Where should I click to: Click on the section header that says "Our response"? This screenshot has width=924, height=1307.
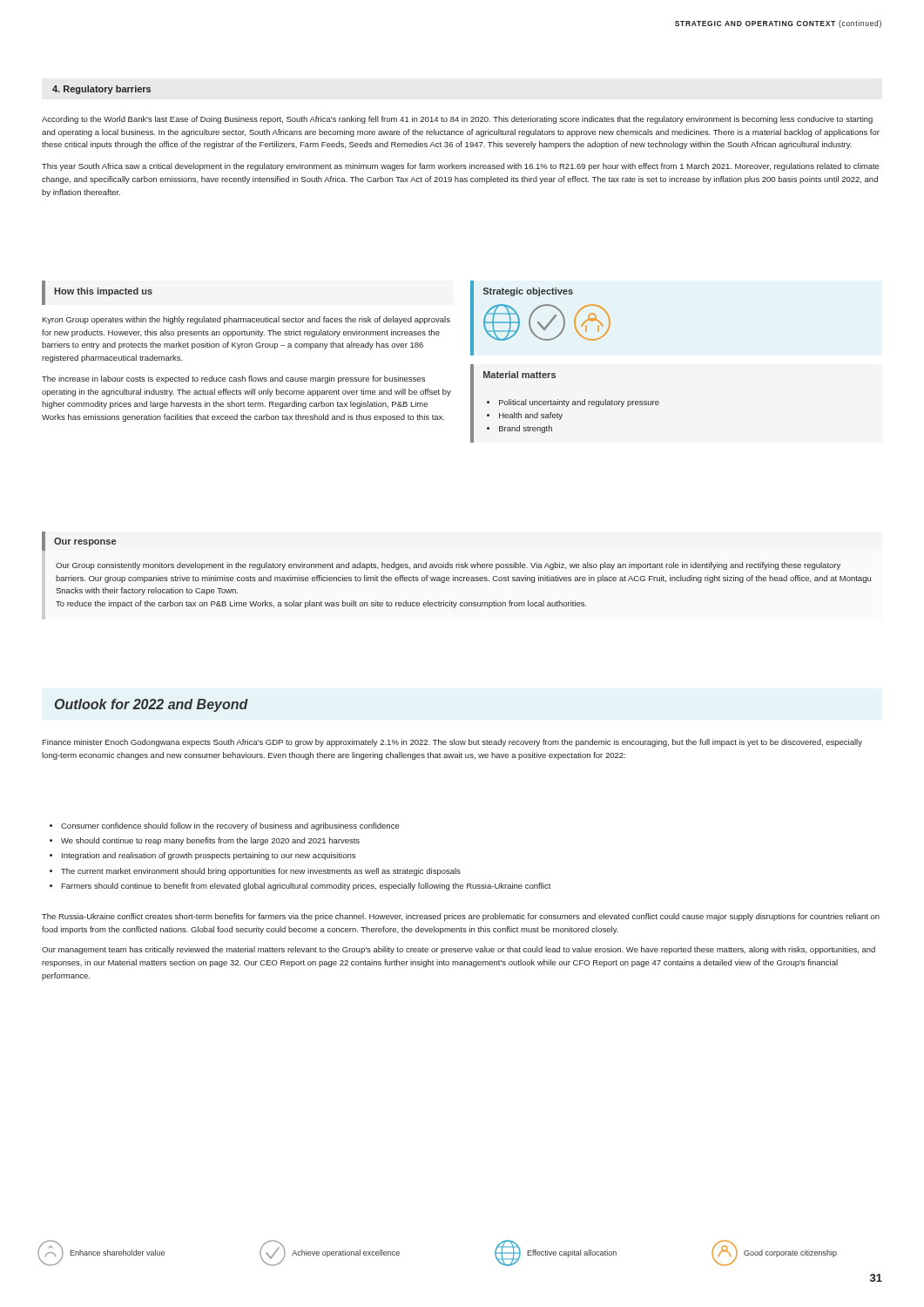85,541
